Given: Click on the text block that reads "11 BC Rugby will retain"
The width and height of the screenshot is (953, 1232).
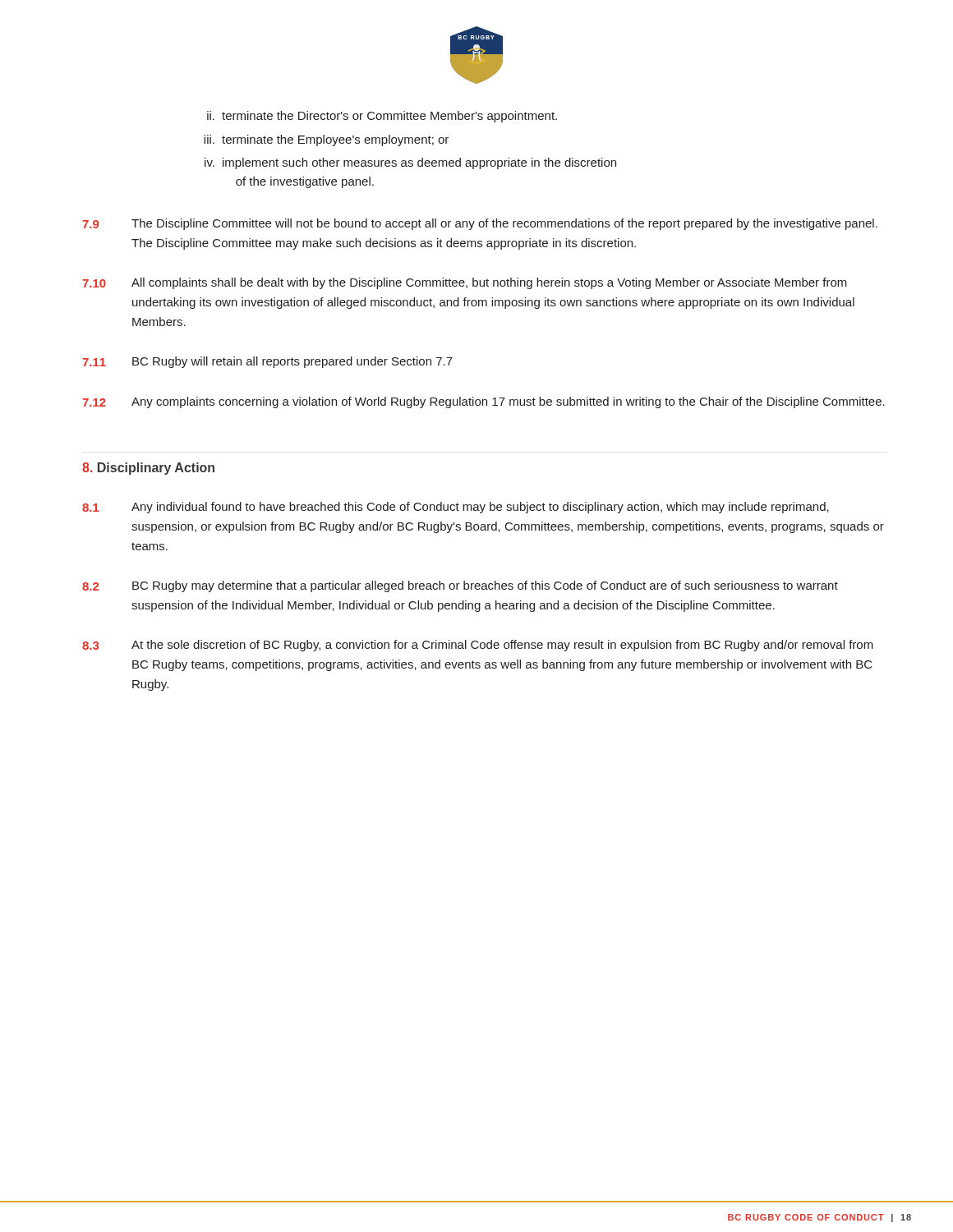Looking at the screenshot, I should point(267,362).
